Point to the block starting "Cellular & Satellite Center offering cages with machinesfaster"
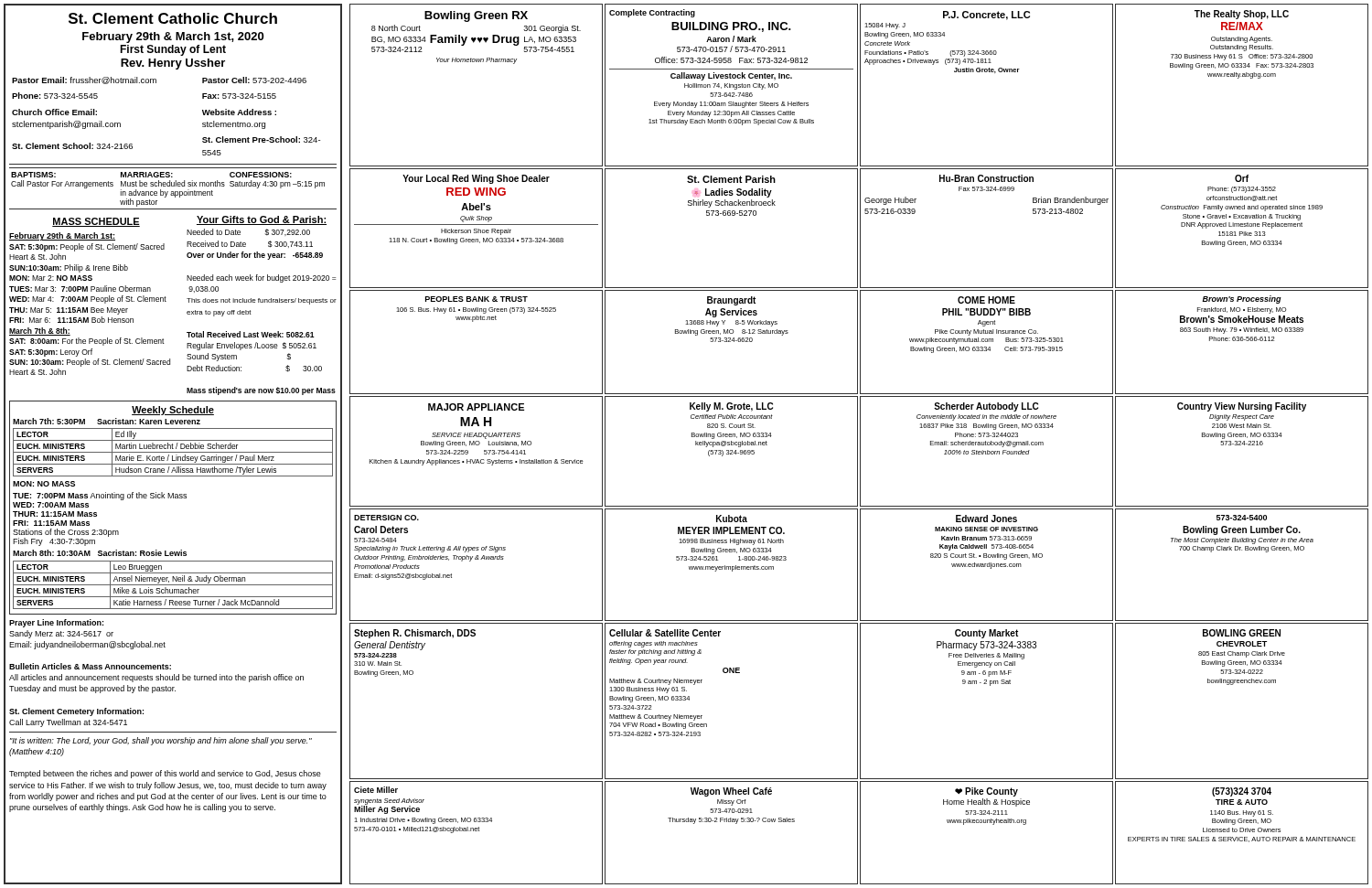The width and height of the screenshot is (1372, 888). [x=731, y=683]
